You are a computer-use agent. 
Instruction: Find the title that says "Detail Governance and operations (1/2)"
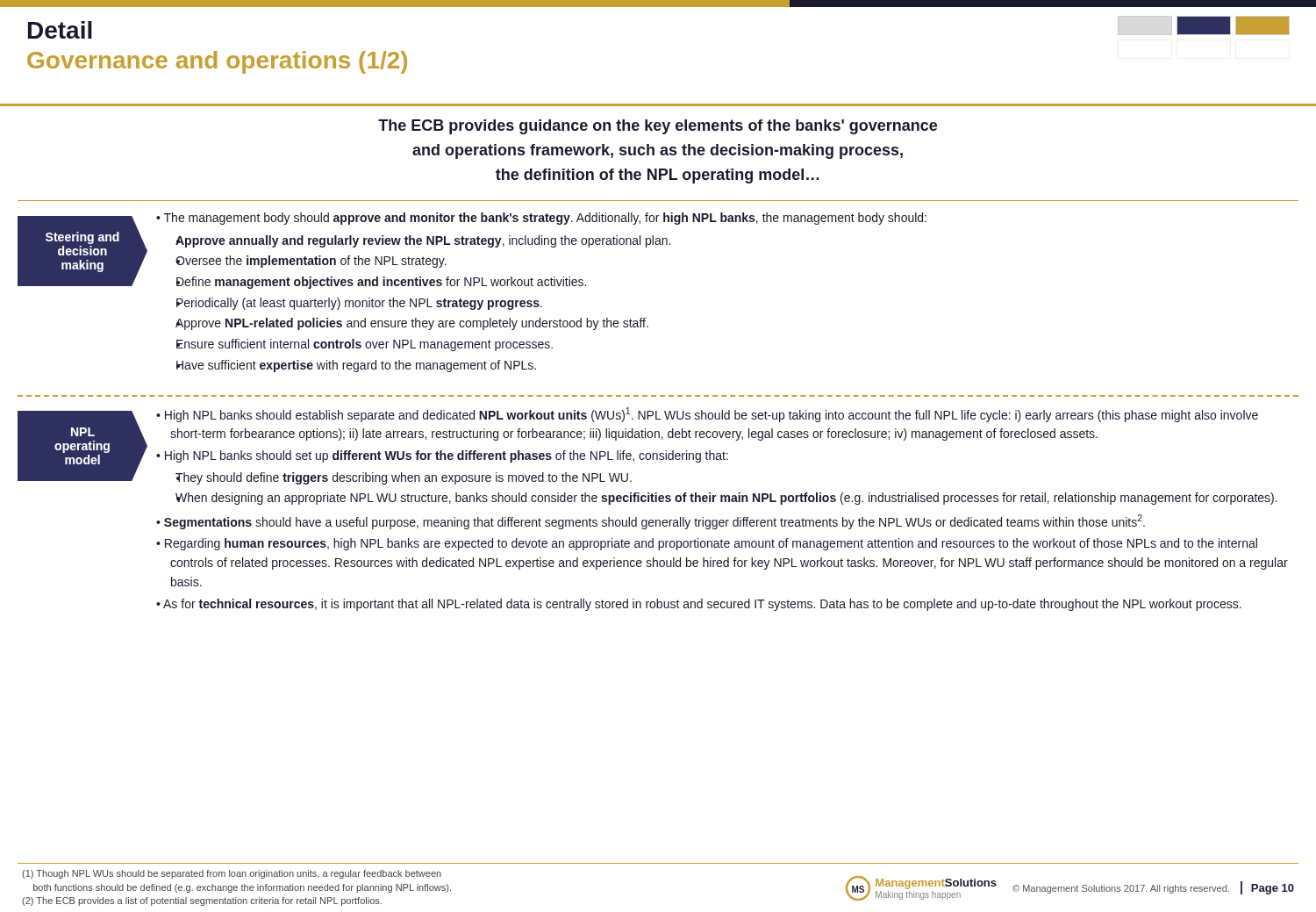[x=217, y=45]
